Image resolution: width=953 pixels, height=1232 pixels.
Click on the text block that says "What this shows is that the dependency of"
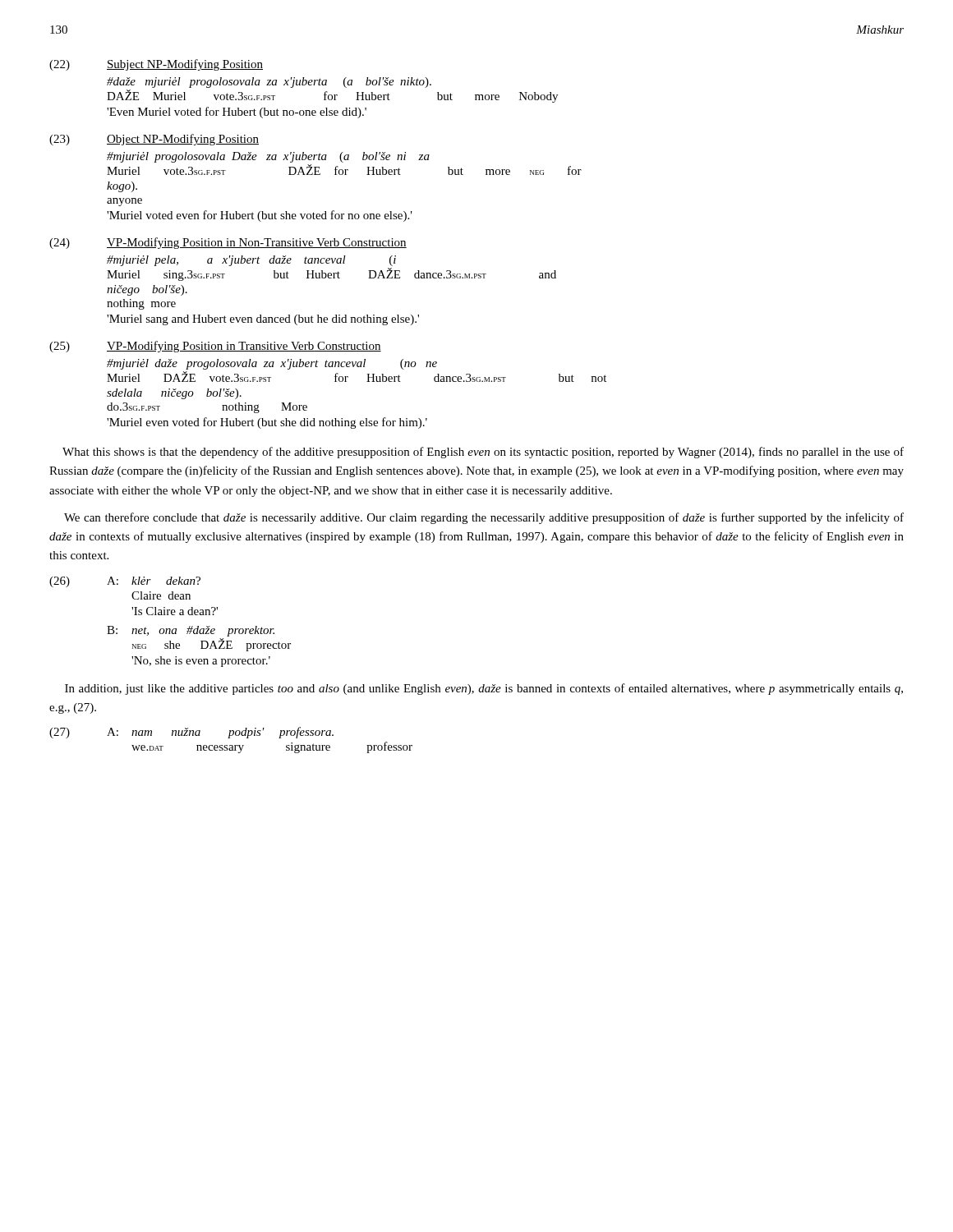pyautogui.click(x=476, y=471)
